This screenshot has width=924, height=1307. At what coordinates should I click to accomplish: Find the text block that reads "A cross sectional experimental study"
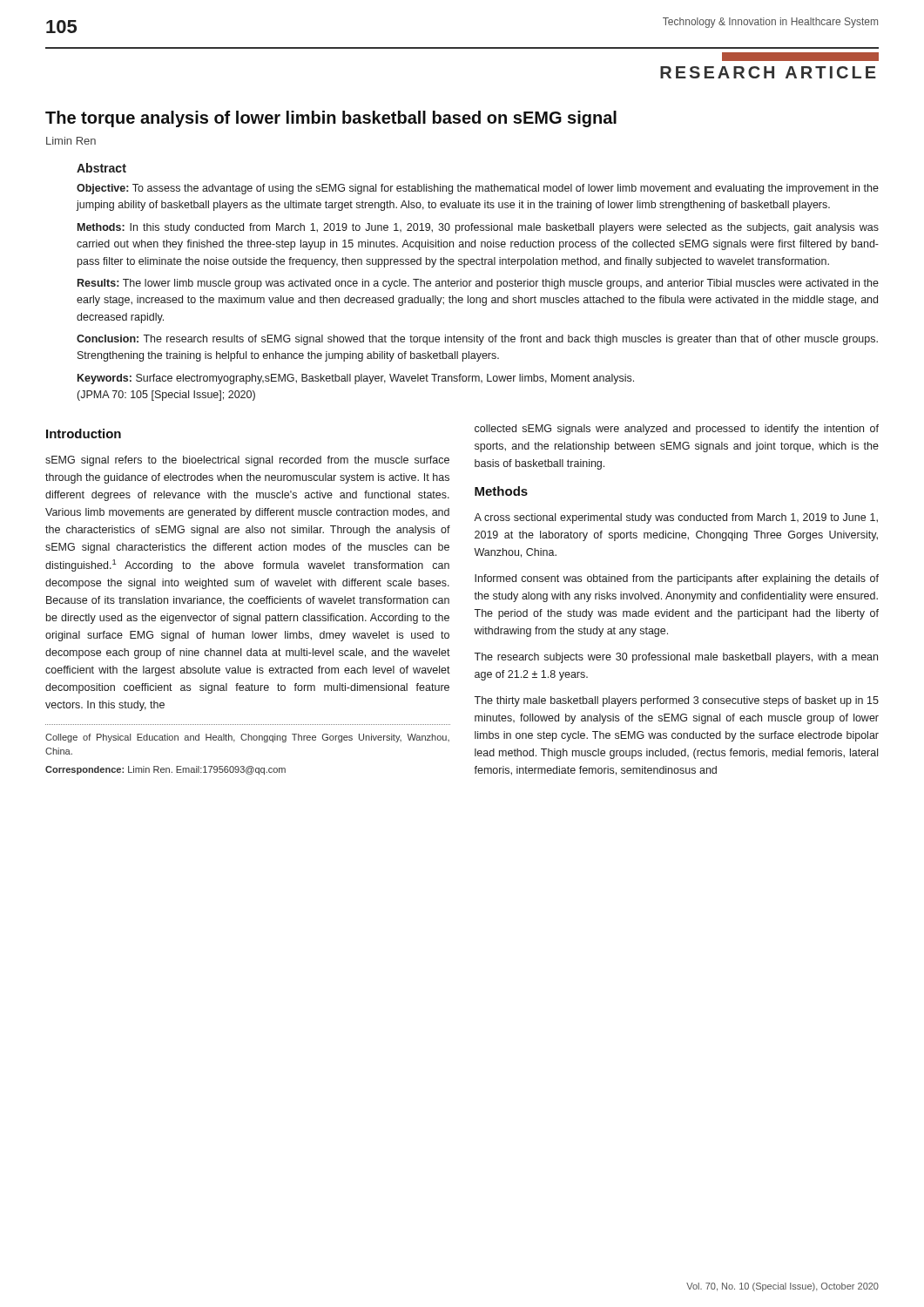(x=676, y=535)
